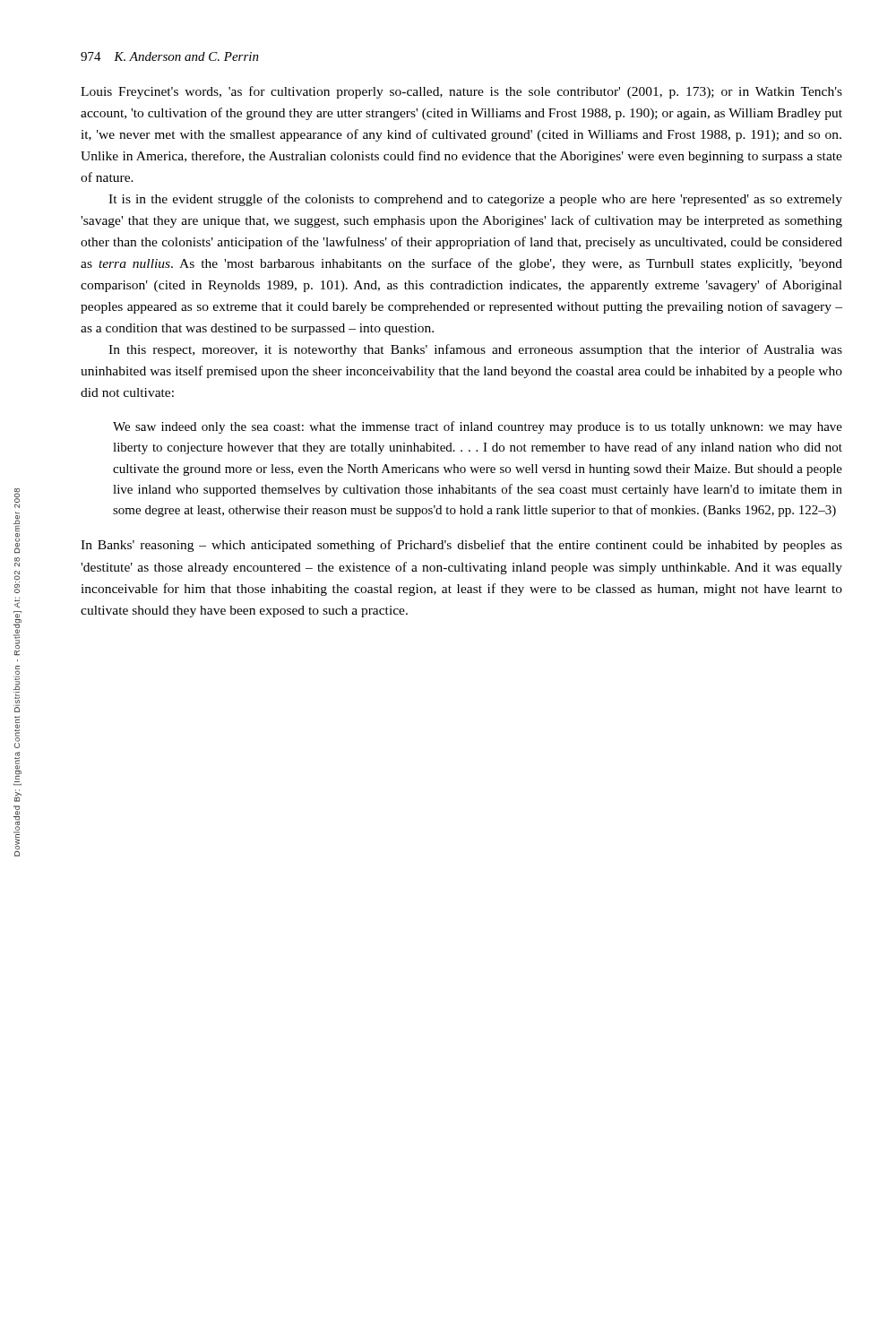Viewport: 896px width, 1344px height.
Task: Find the block on this page that starts "Louis Freycinet's words, 'as for cultivation properly"
Action: (x=461, y=242)
